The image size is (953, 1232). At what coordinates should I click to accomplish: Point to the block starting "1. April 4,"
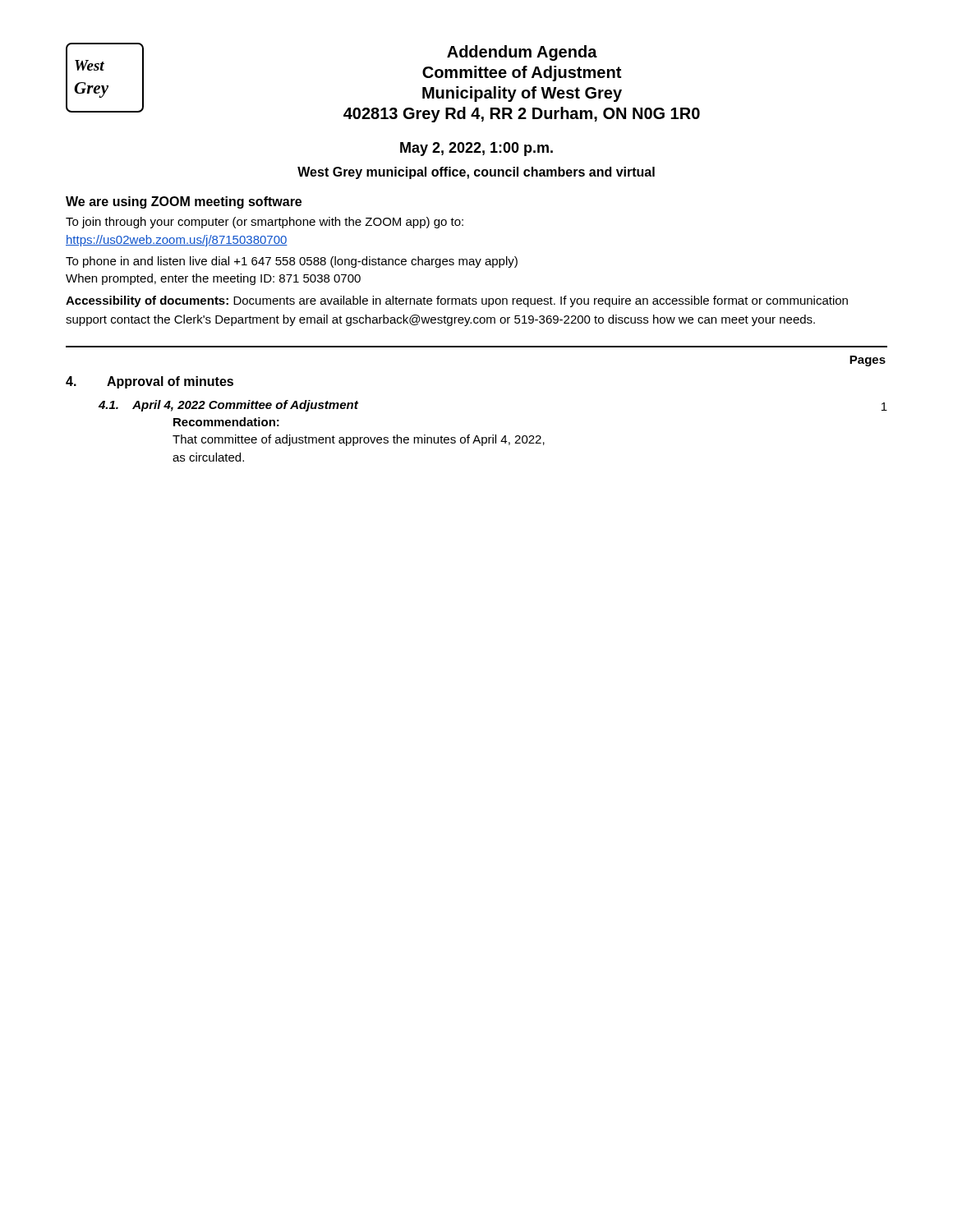coord(228,404)
